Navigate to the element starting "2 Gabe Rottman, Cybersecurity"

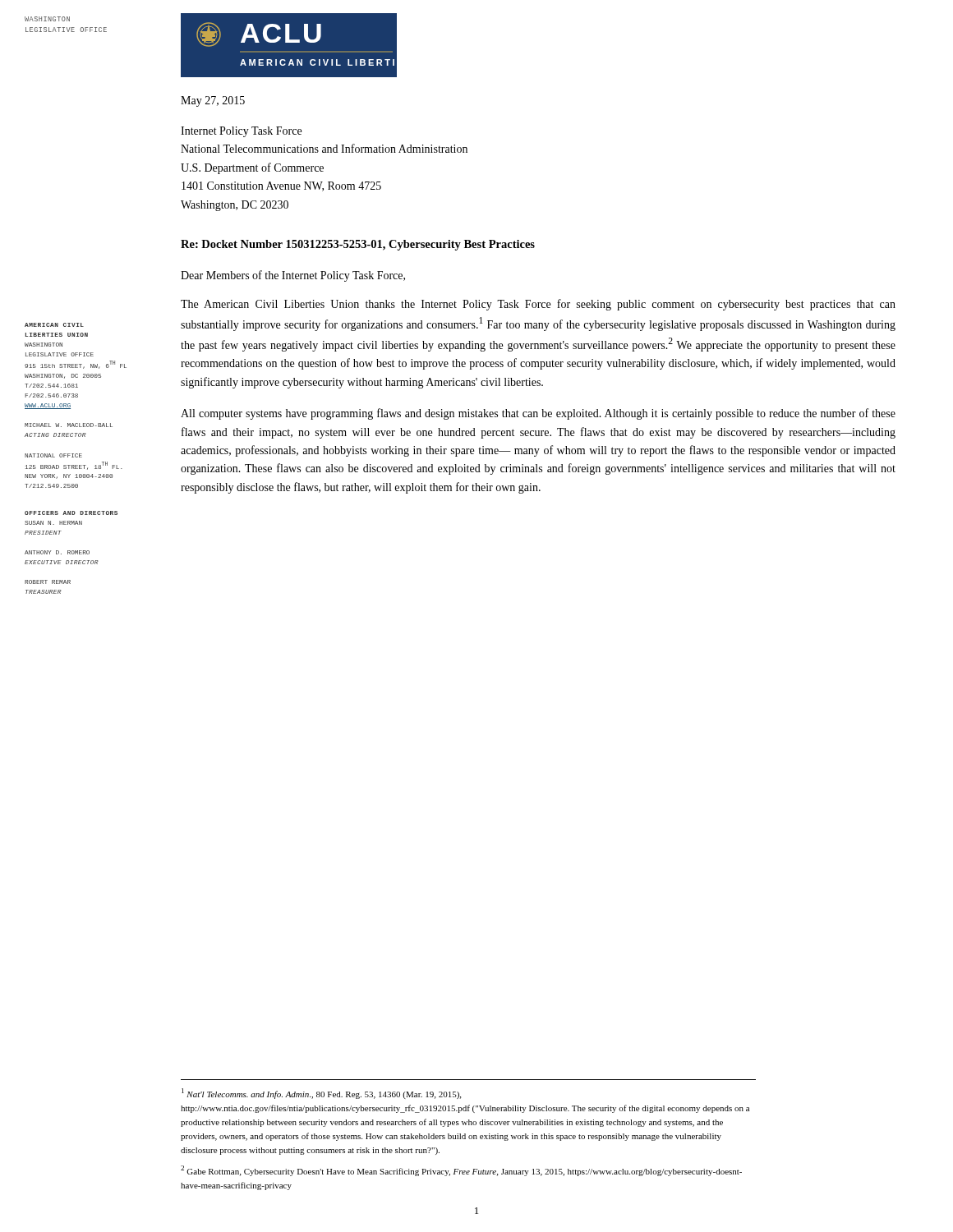[462, 1177]
